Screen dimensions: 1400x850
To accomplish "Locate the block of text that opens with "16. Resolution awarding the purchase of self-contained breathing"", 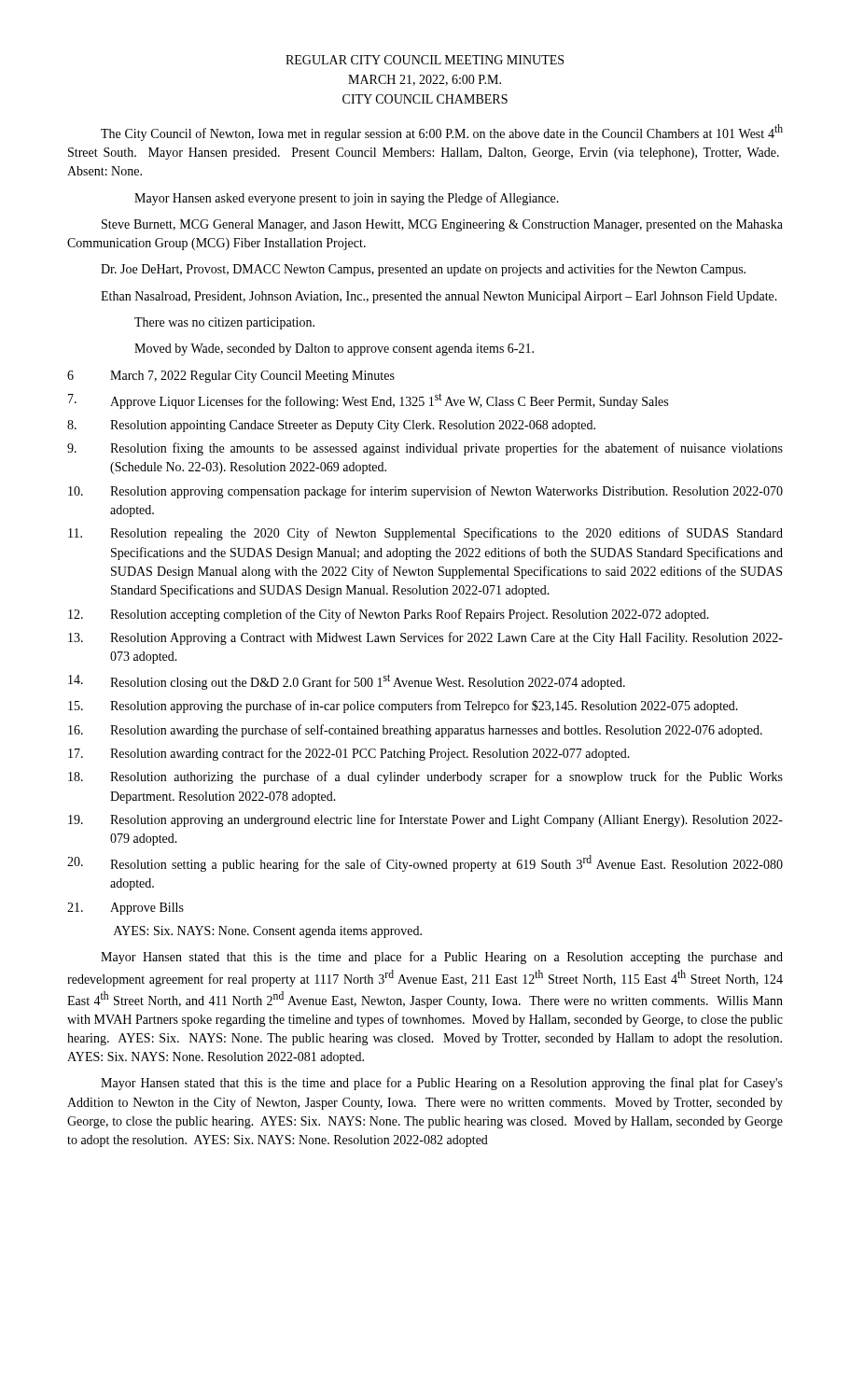I will 425,731.
